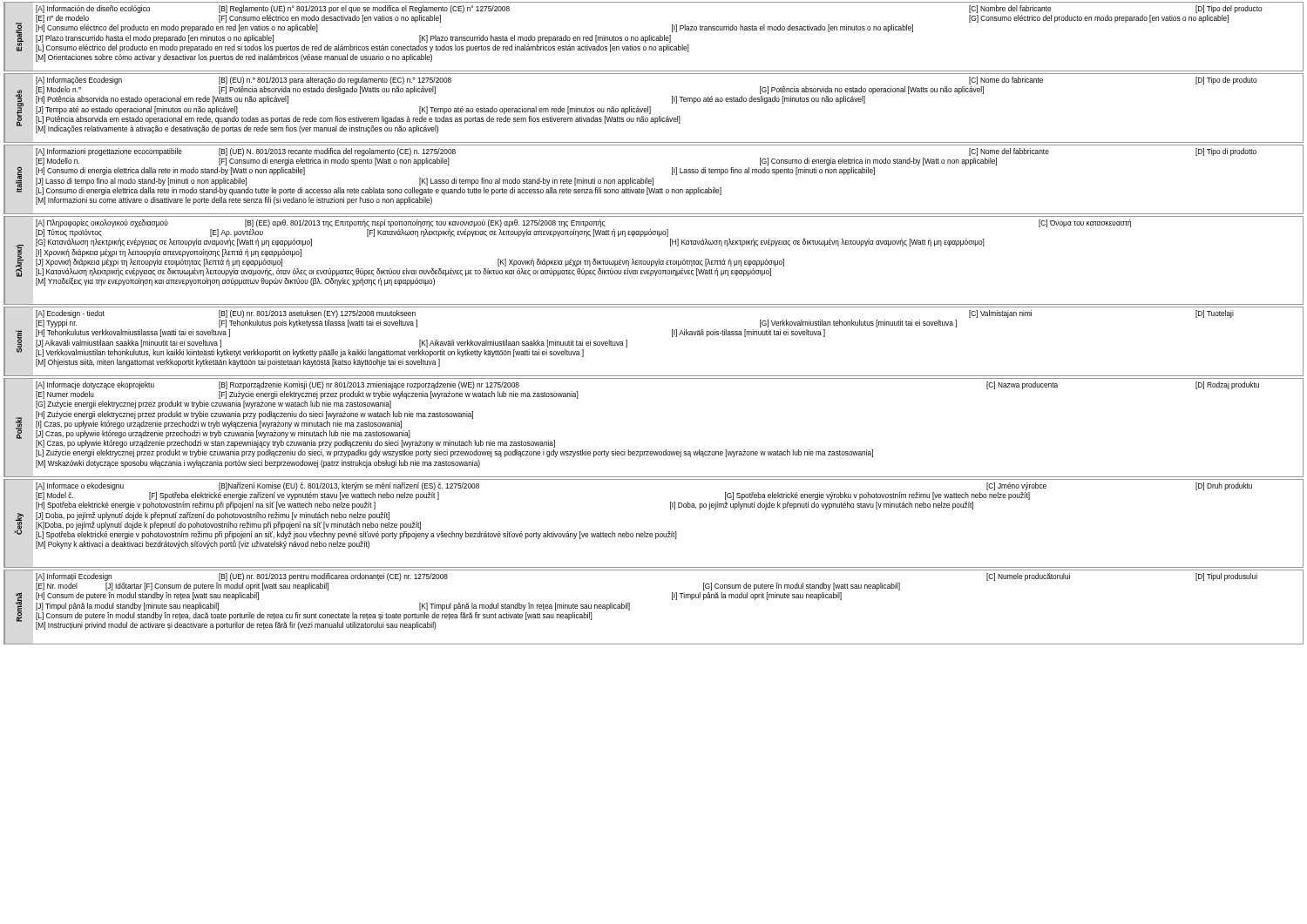This screenshot has width=1307, height=924.
Task: Select the table that reads "Polski [A] Informacje dotyczące"
Action: pyautogui.click(x=654, y=428)
